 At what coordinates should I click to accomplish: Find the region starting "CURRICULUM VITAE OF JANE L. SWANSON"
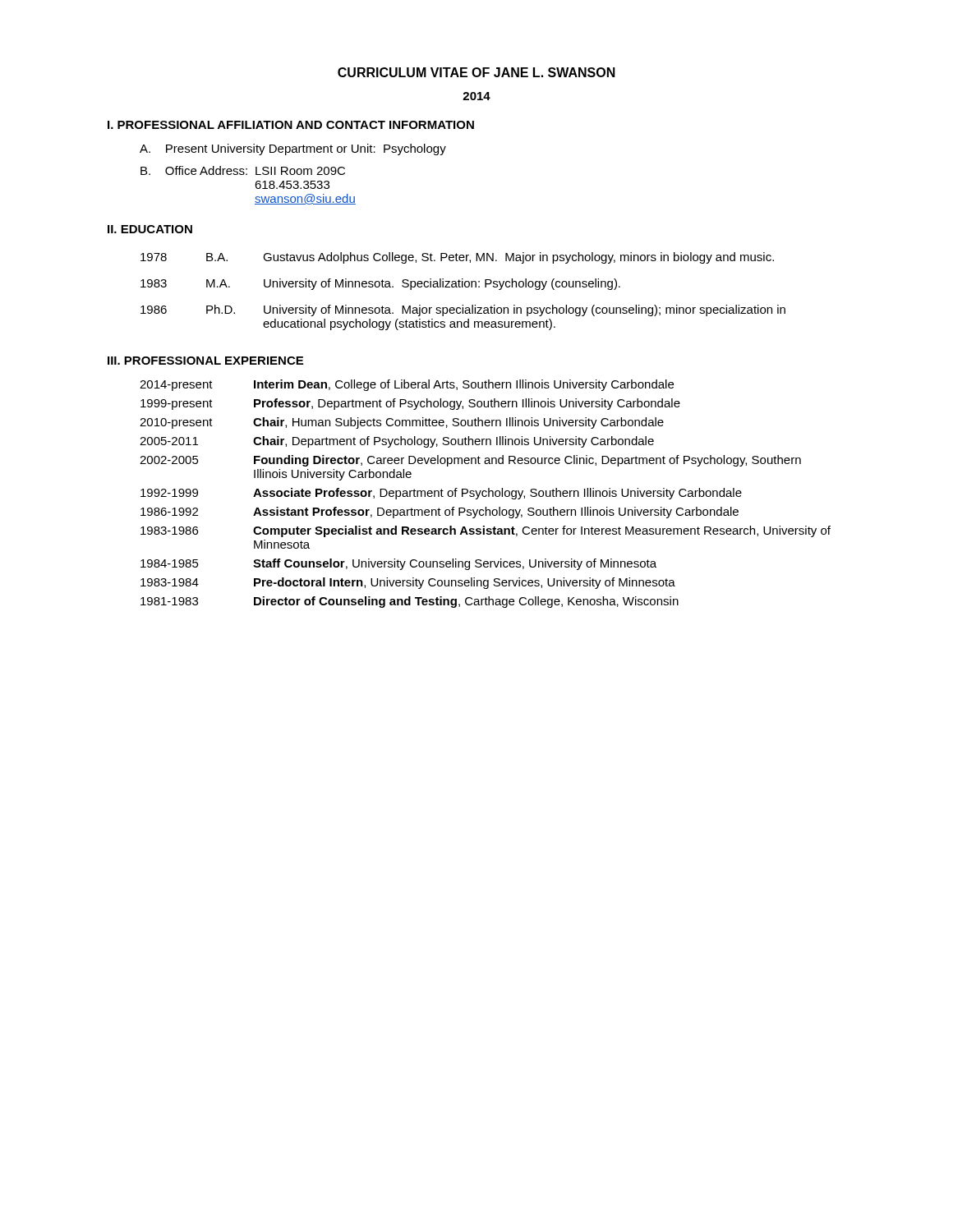(x=476, y=73)
